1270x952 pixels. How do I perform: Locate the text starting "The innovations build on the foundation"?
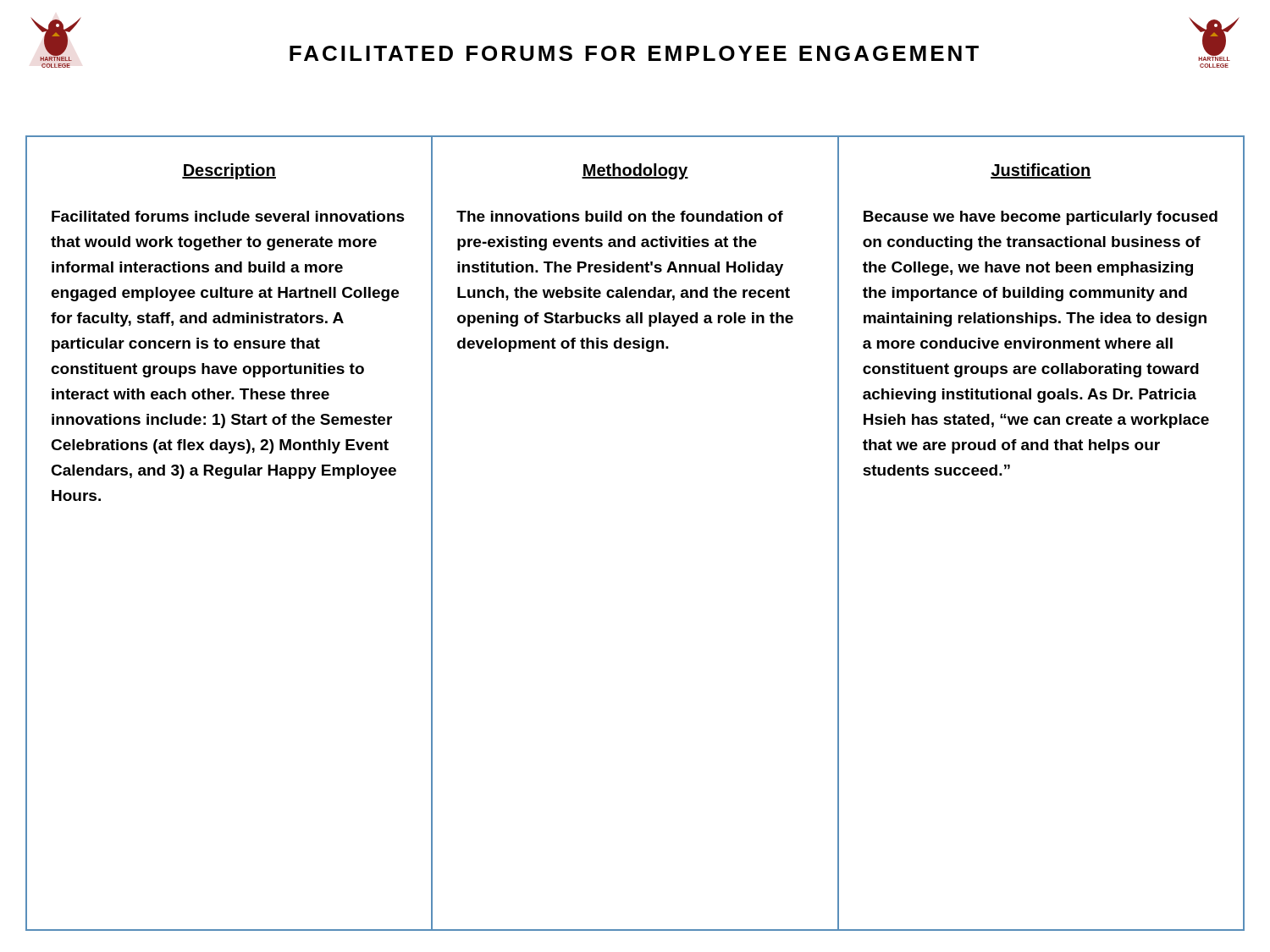(x=625, y=280)
